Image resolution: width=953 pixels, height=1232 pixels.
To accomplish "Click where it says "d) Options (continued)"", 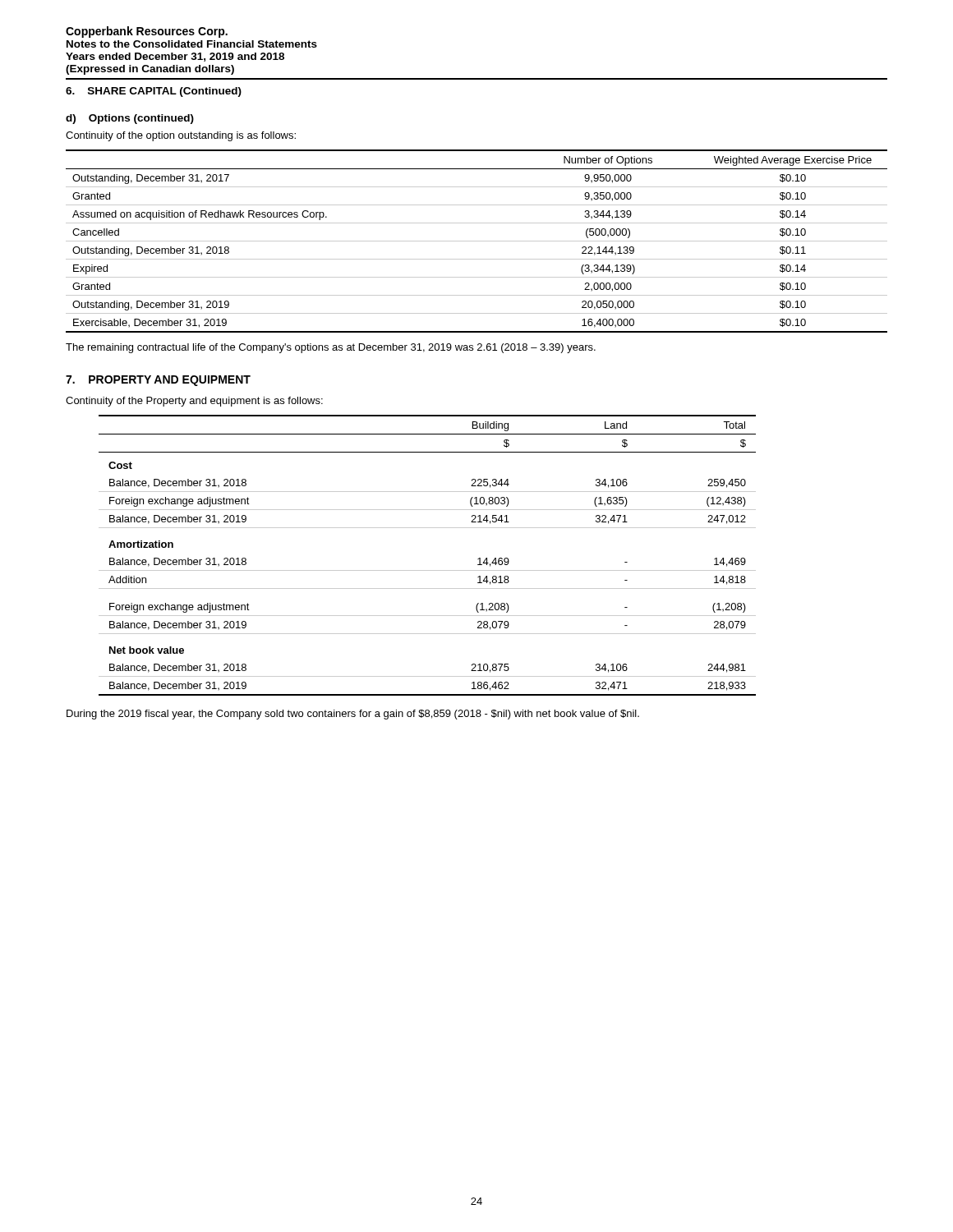I will (130, 118).
